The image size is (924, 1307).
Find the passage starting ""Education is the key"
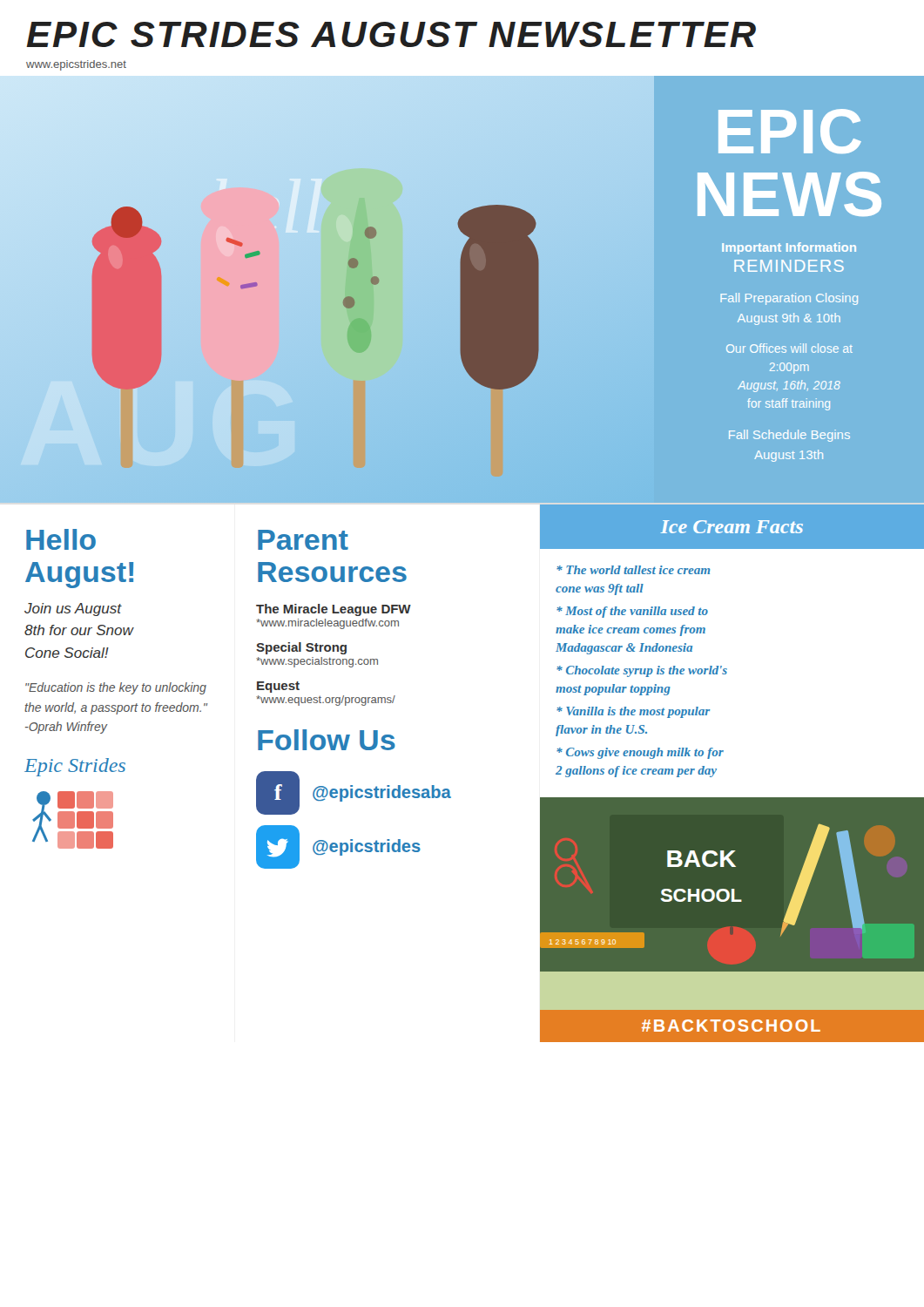[x=116, y=707]
